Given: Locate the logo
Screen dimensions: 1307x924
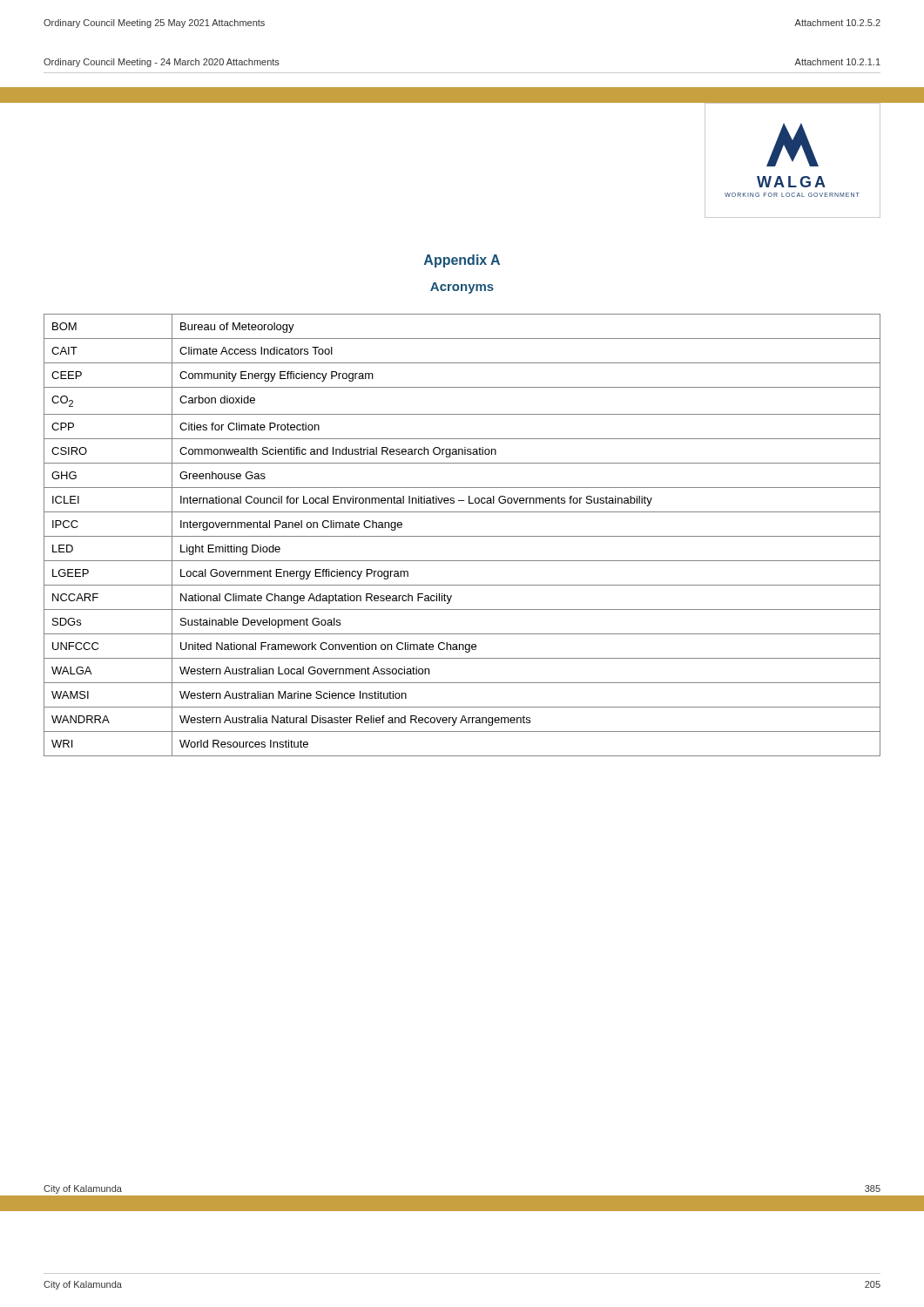Looking at the screenshot, I should pos(793,160).
